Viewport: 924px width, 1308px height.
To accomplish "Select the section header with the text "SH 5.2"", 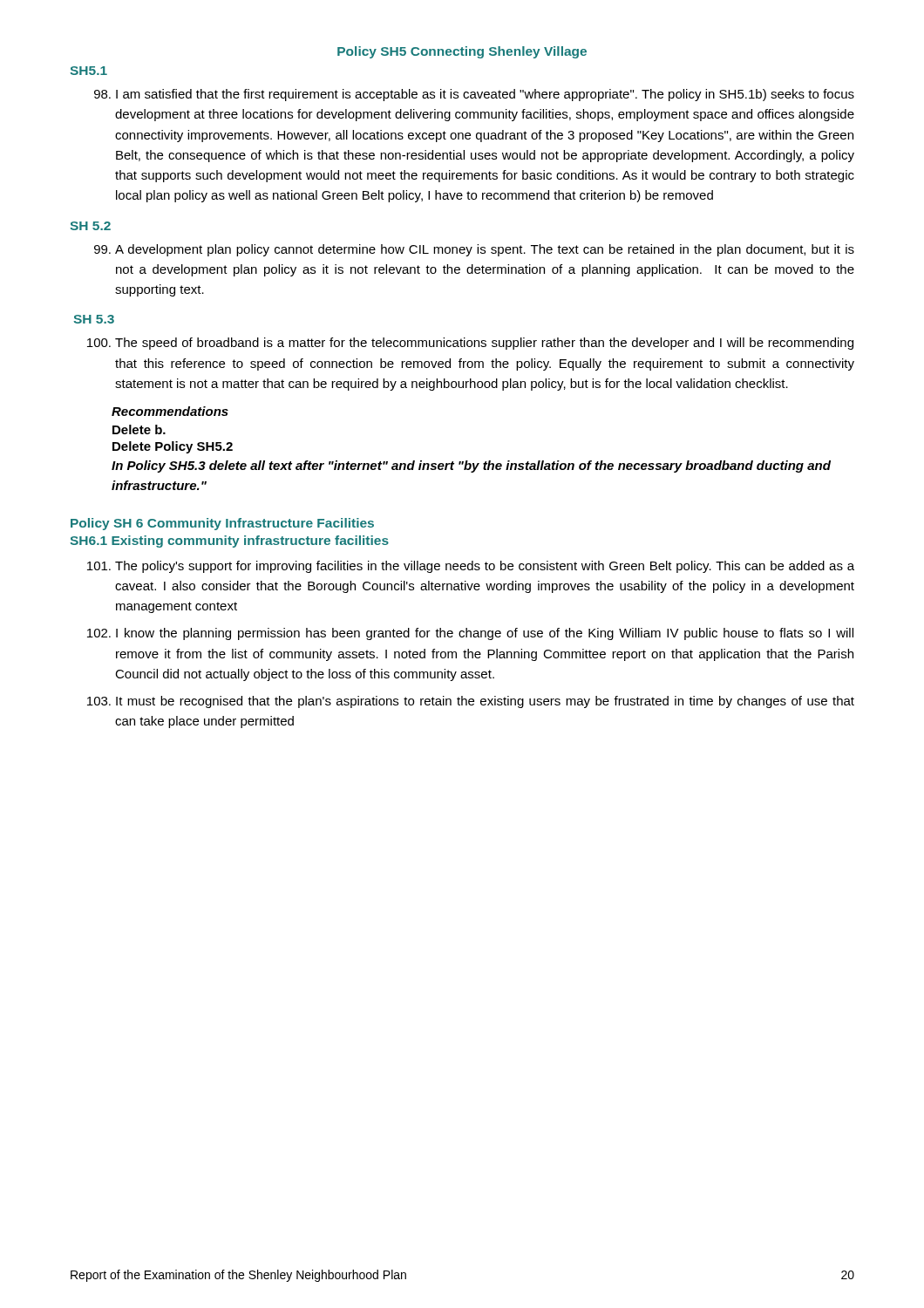I will pyautogui.click(x=90, y=225).
